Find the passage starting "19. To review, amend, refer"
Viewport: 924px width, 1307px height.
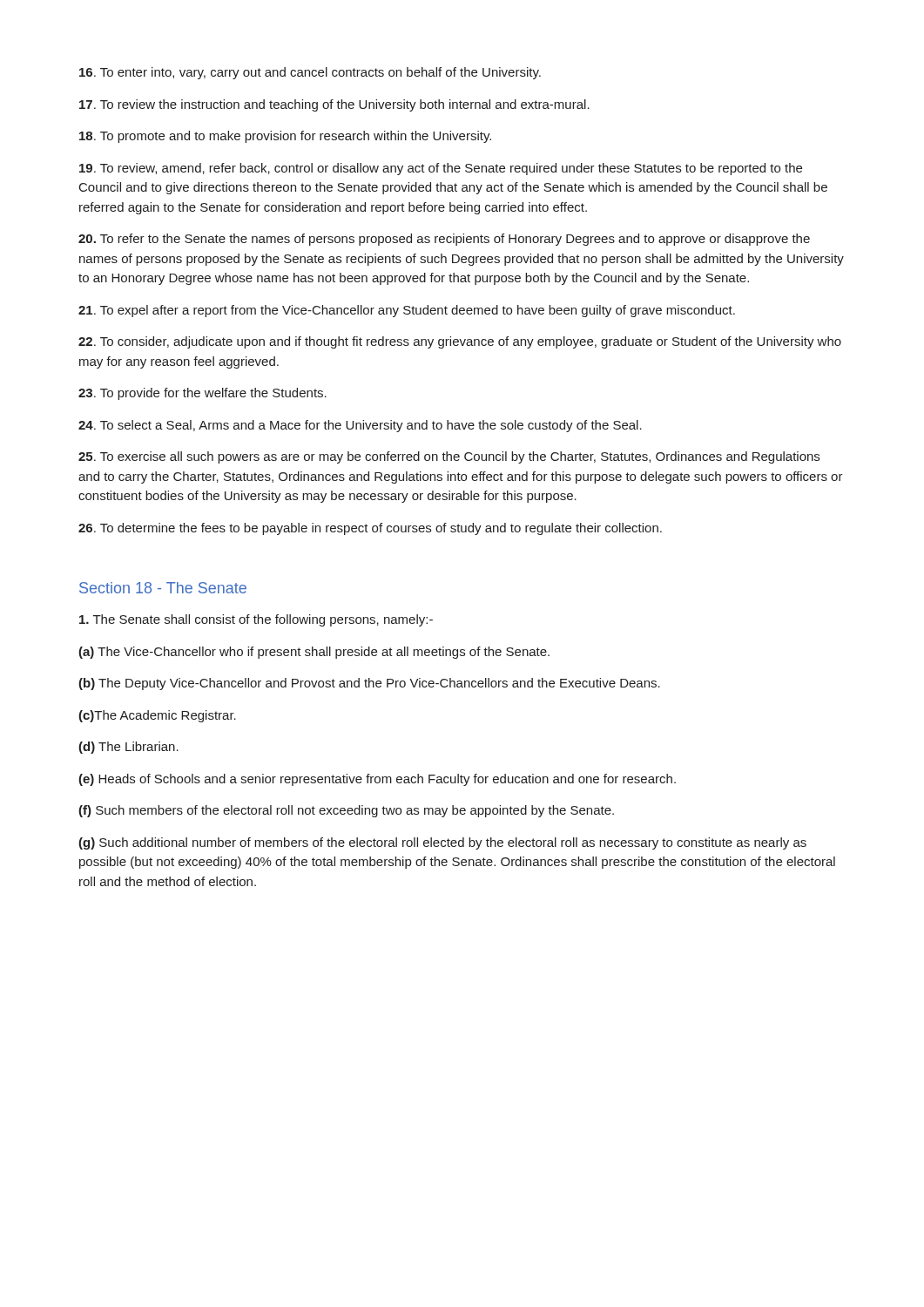[x=453, y=187]
